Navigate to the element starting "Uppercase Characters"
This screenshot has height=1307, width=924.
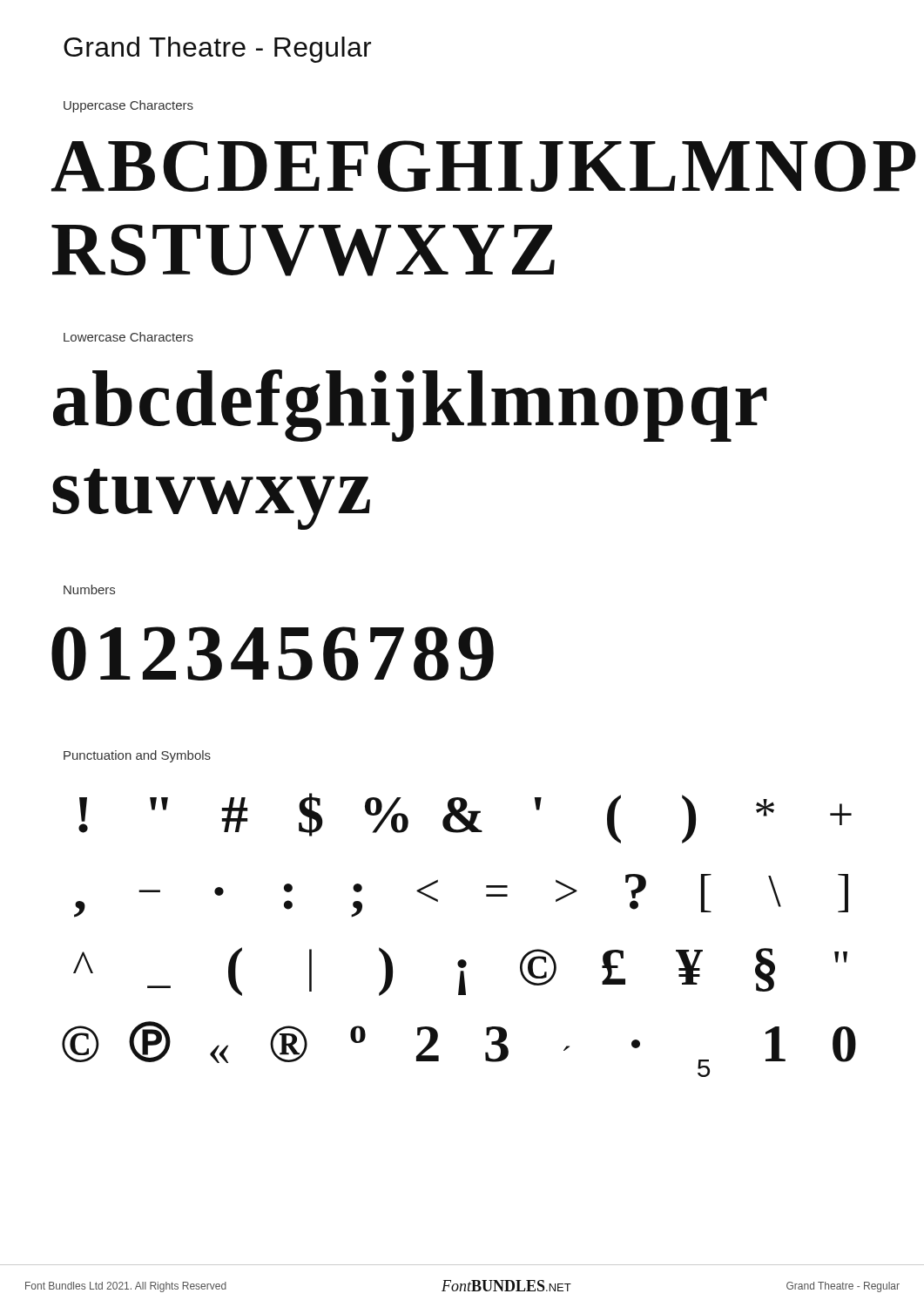click(x=128, y=105)
